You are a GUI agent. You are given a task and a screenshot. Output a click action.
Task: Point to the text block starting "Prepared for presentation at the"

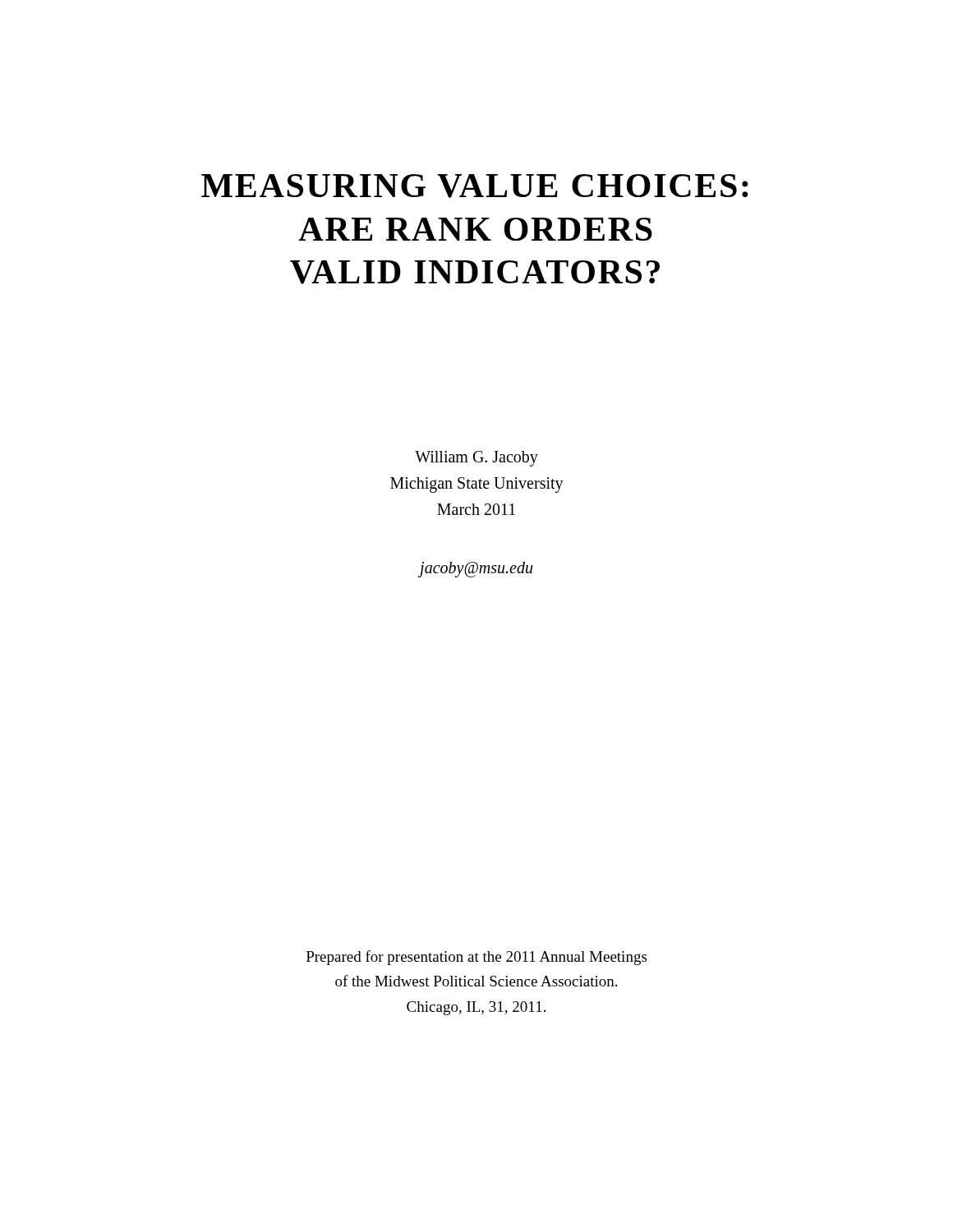click(x=476, y=982)
